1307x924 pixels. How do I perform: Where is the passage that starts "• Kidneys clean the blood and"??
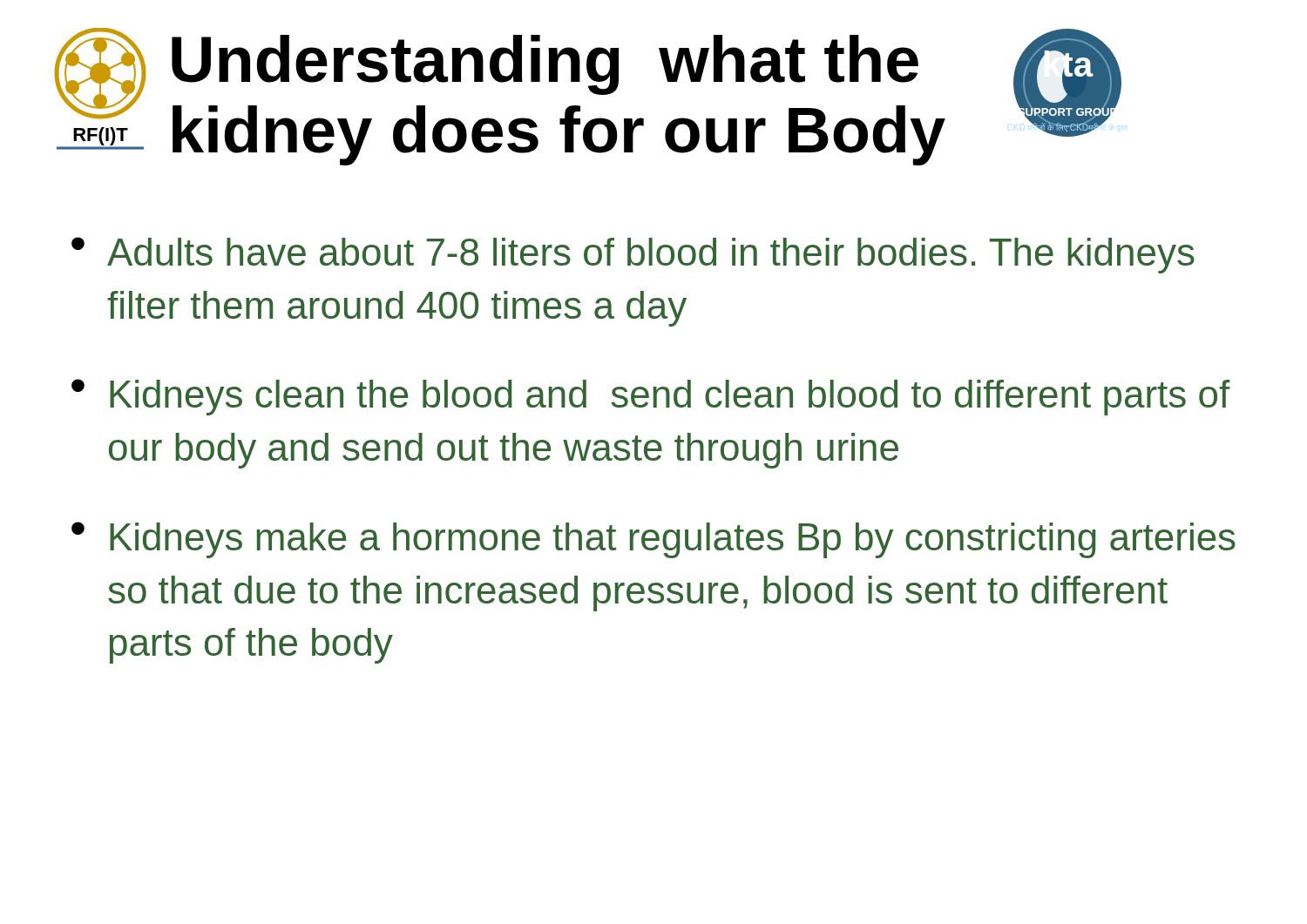click(654, 422)
